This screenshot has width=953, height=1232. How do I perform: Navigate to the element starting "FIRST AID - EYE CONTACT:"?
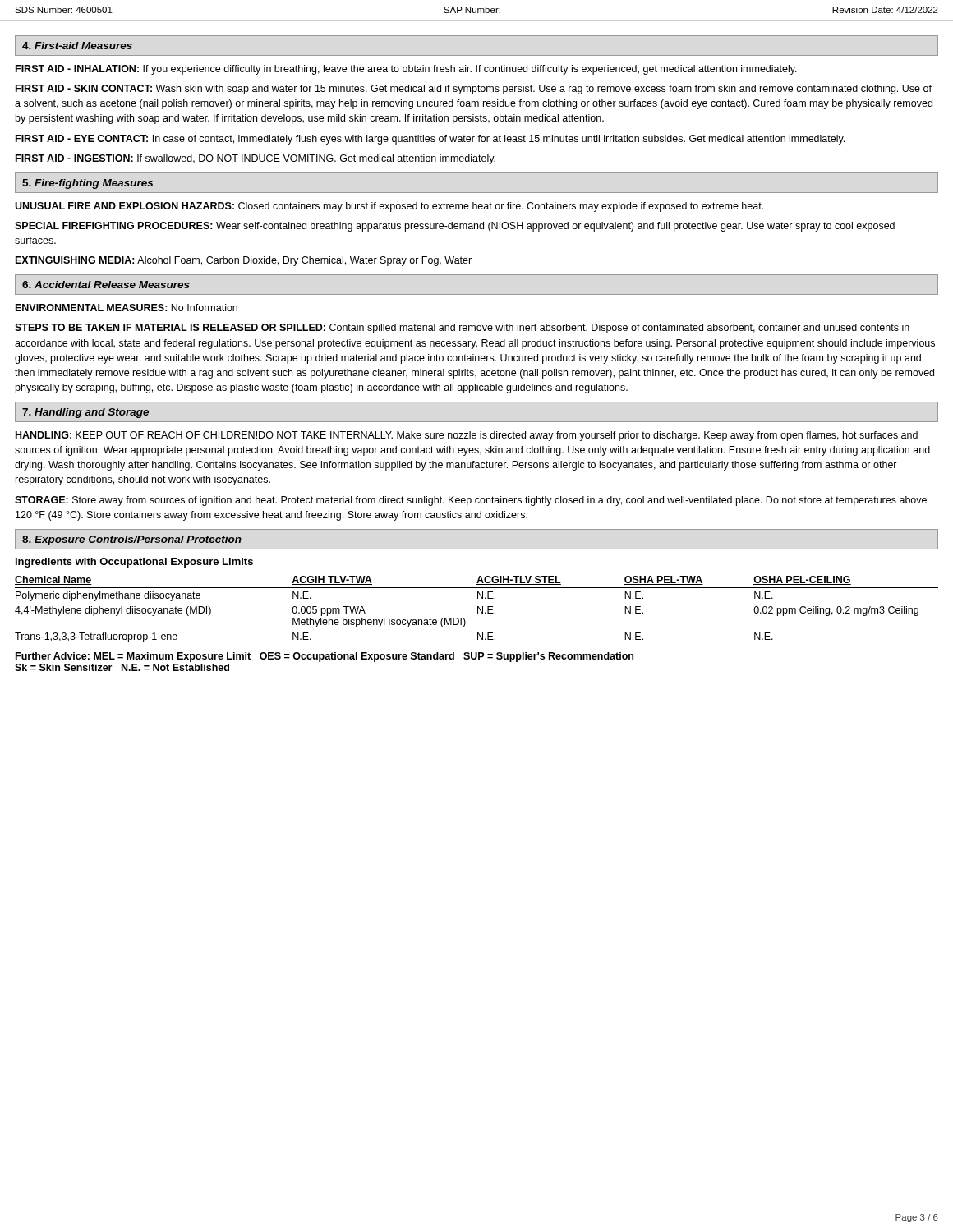pos(430,138)
